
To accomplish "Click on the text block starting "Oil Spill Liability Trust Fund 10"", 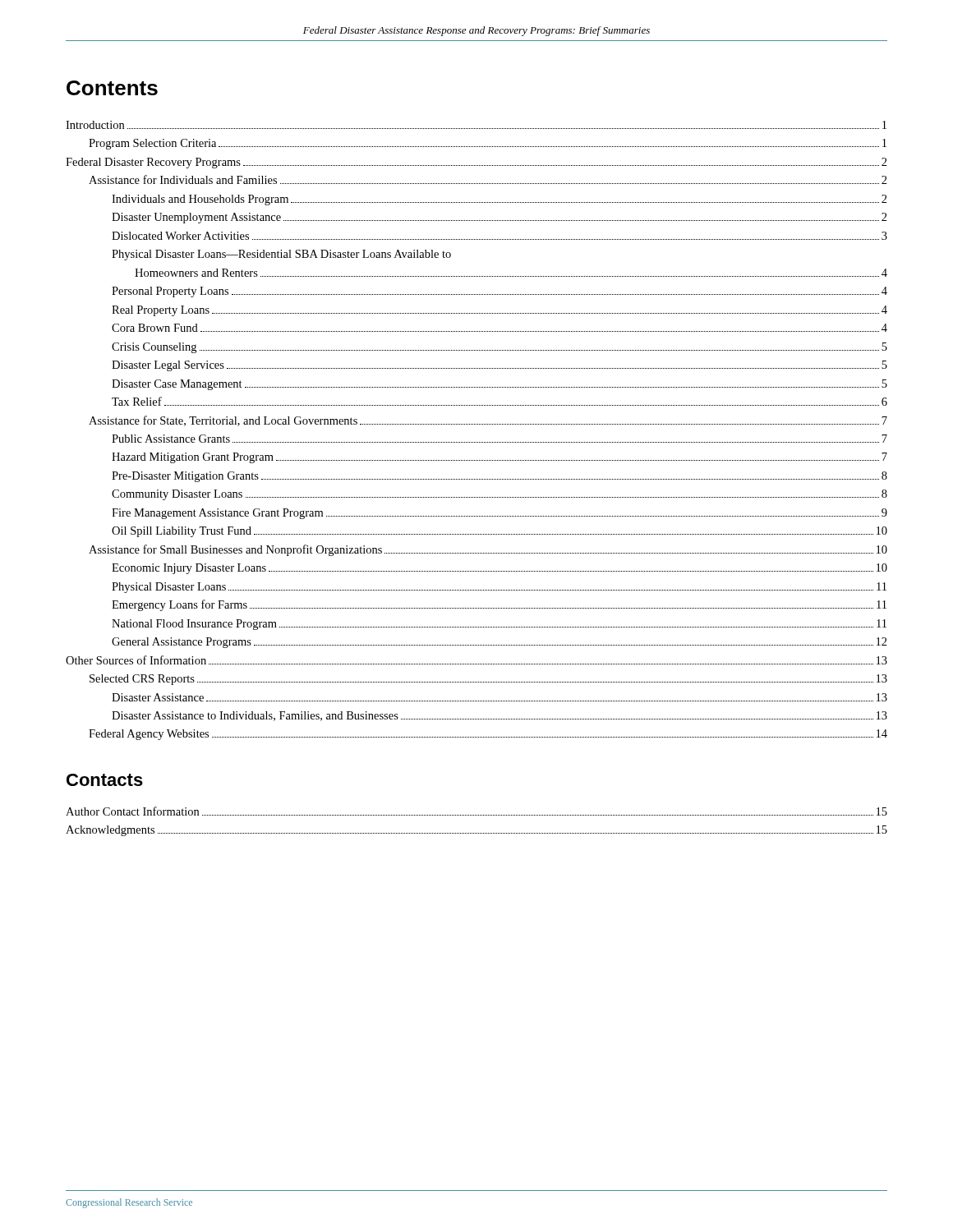I will click(499, 531).
